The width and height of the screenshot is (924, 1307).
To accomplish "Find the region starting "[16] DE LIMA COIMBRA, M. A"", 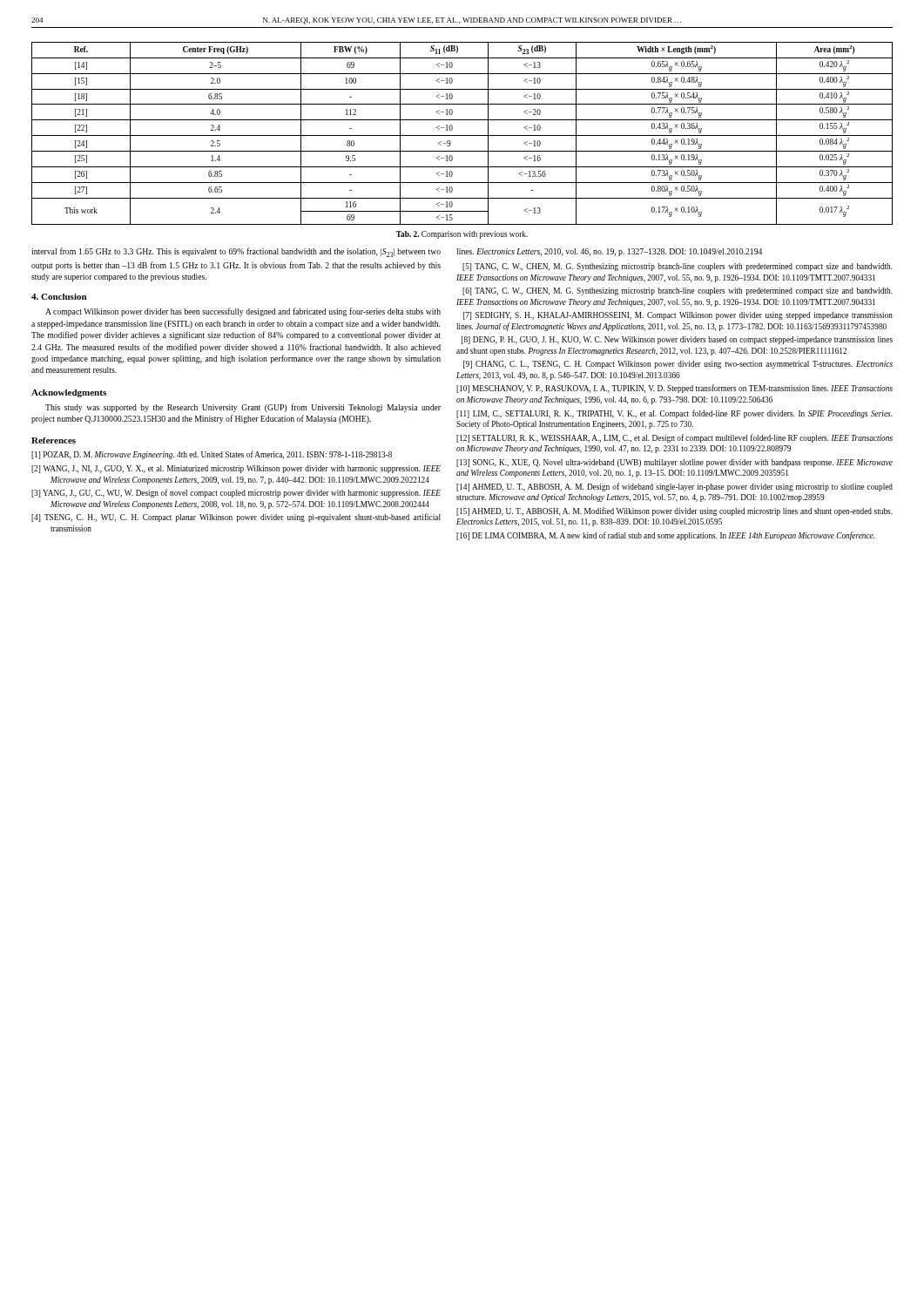I will pyautogui.click(x=666, y=536).
